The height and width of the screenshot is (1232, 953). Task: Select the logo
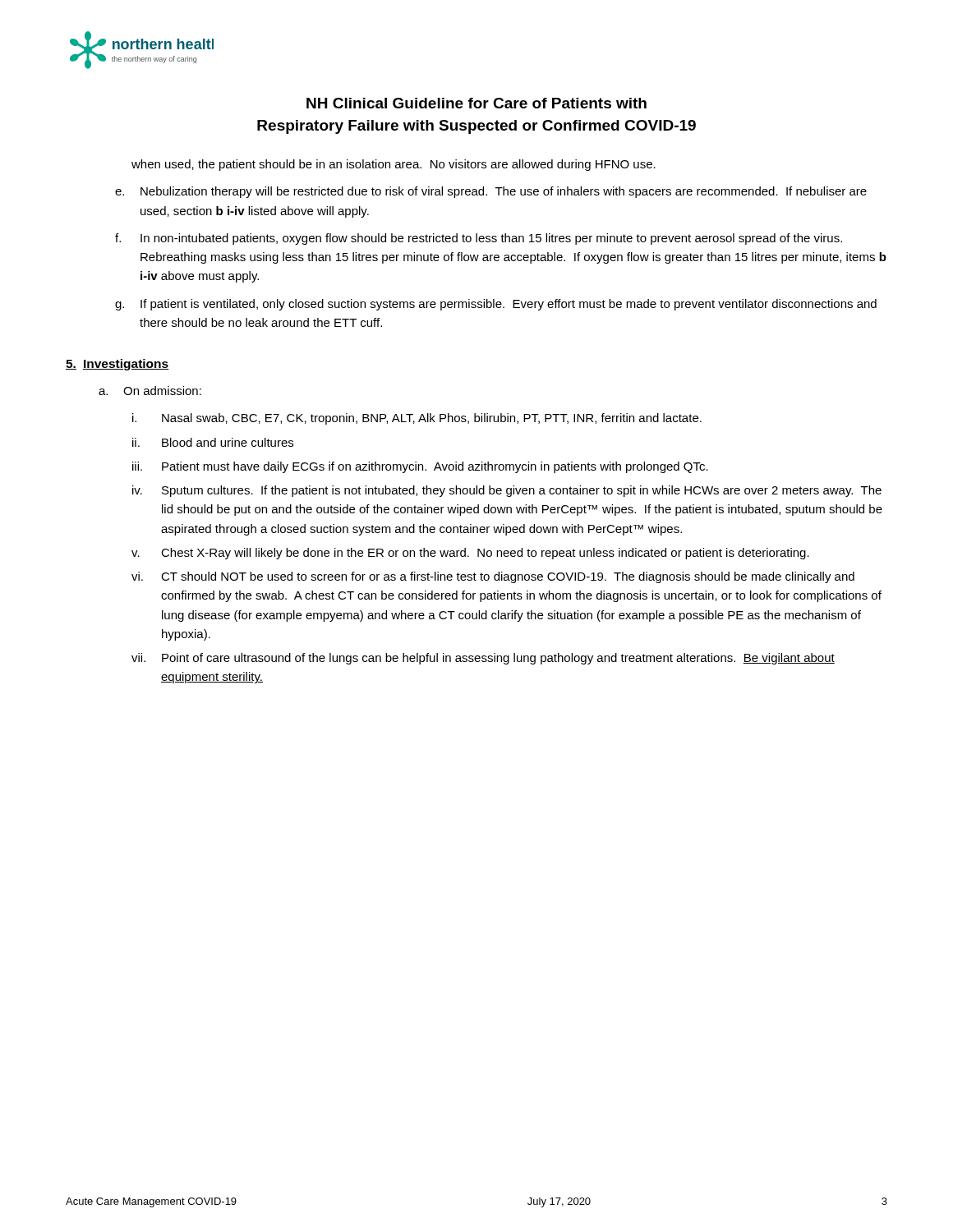[x=476, y=51]
